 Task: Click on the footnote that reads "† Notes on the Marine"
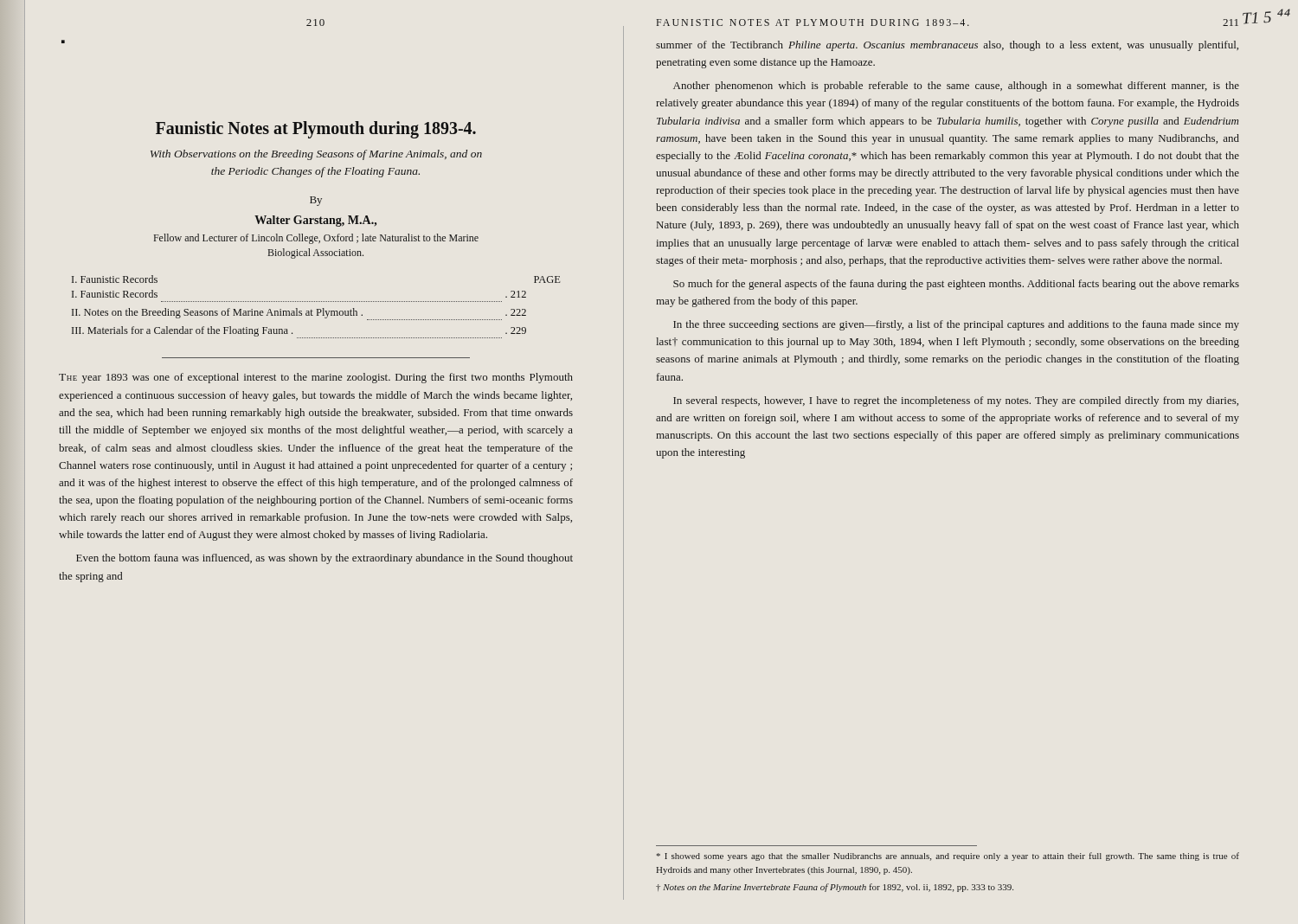835,887
